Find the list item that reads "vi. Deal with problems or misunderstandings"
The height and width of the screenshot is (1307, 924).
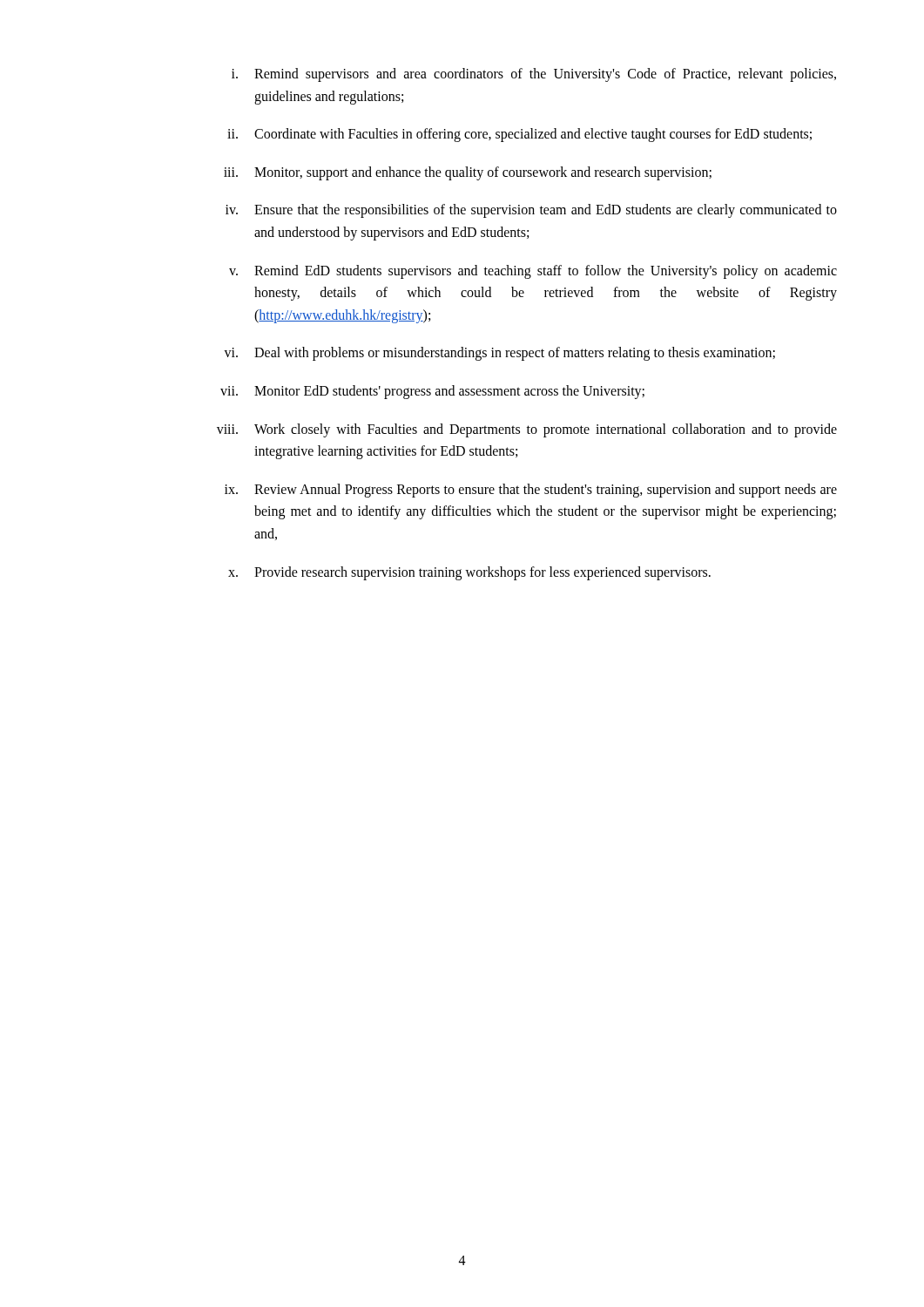(514, 353)
